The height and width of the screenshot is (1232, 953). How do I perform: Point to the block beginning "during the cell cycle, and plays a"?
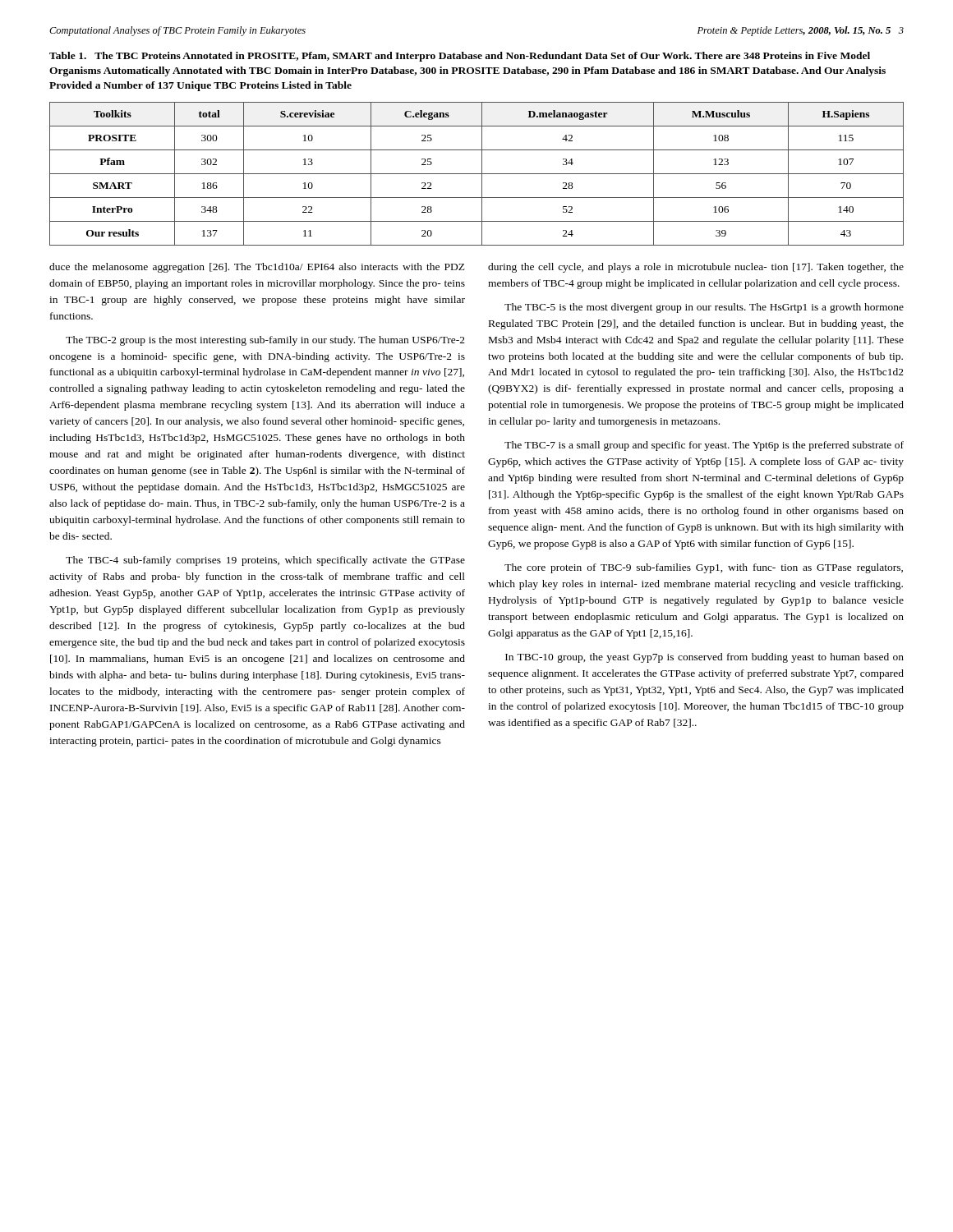pyautogui.click(x=696, y=495)
